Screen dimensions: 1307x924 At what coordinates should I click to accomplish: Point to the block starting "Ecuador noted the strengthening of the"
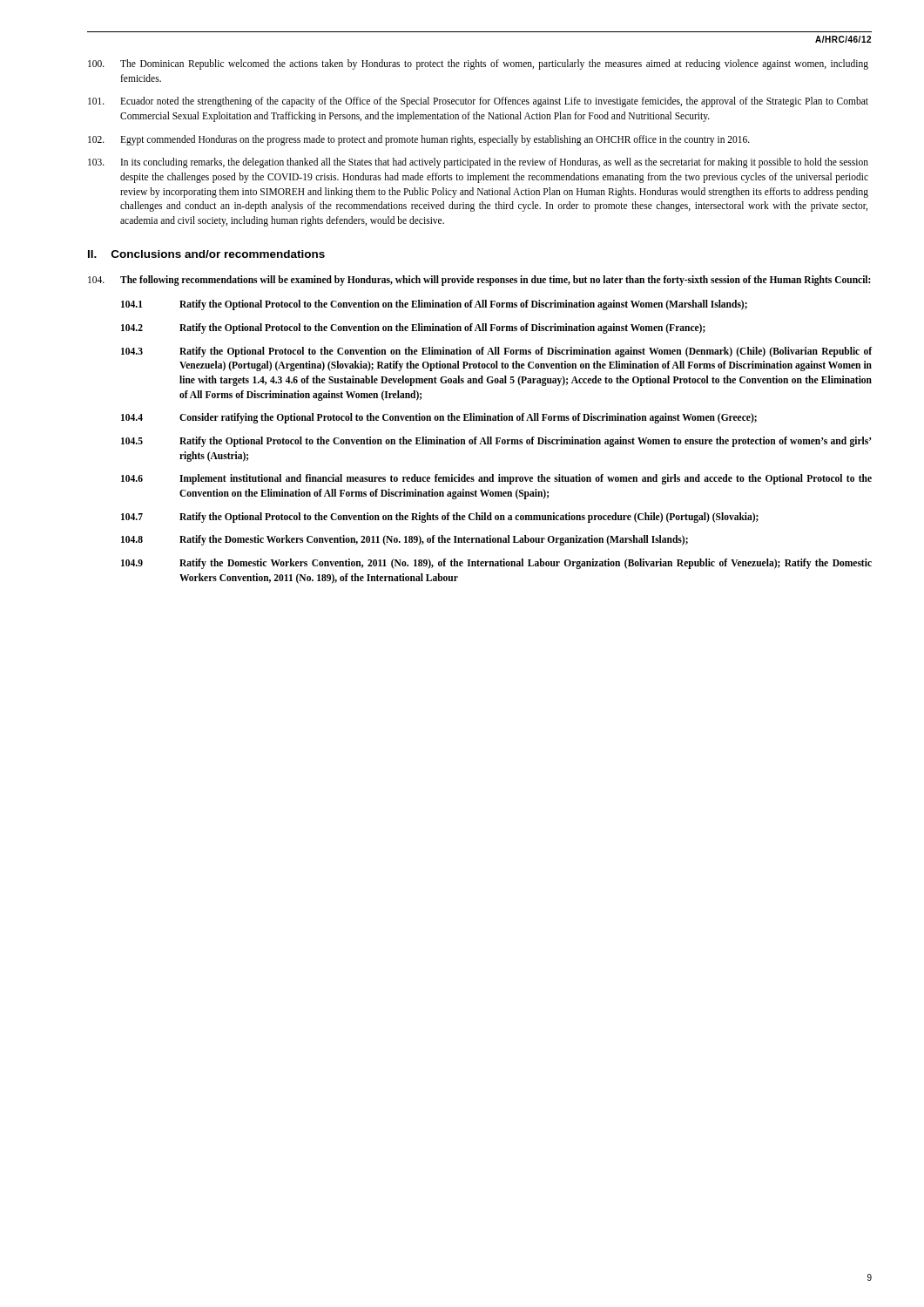click(x=478, y=109)
